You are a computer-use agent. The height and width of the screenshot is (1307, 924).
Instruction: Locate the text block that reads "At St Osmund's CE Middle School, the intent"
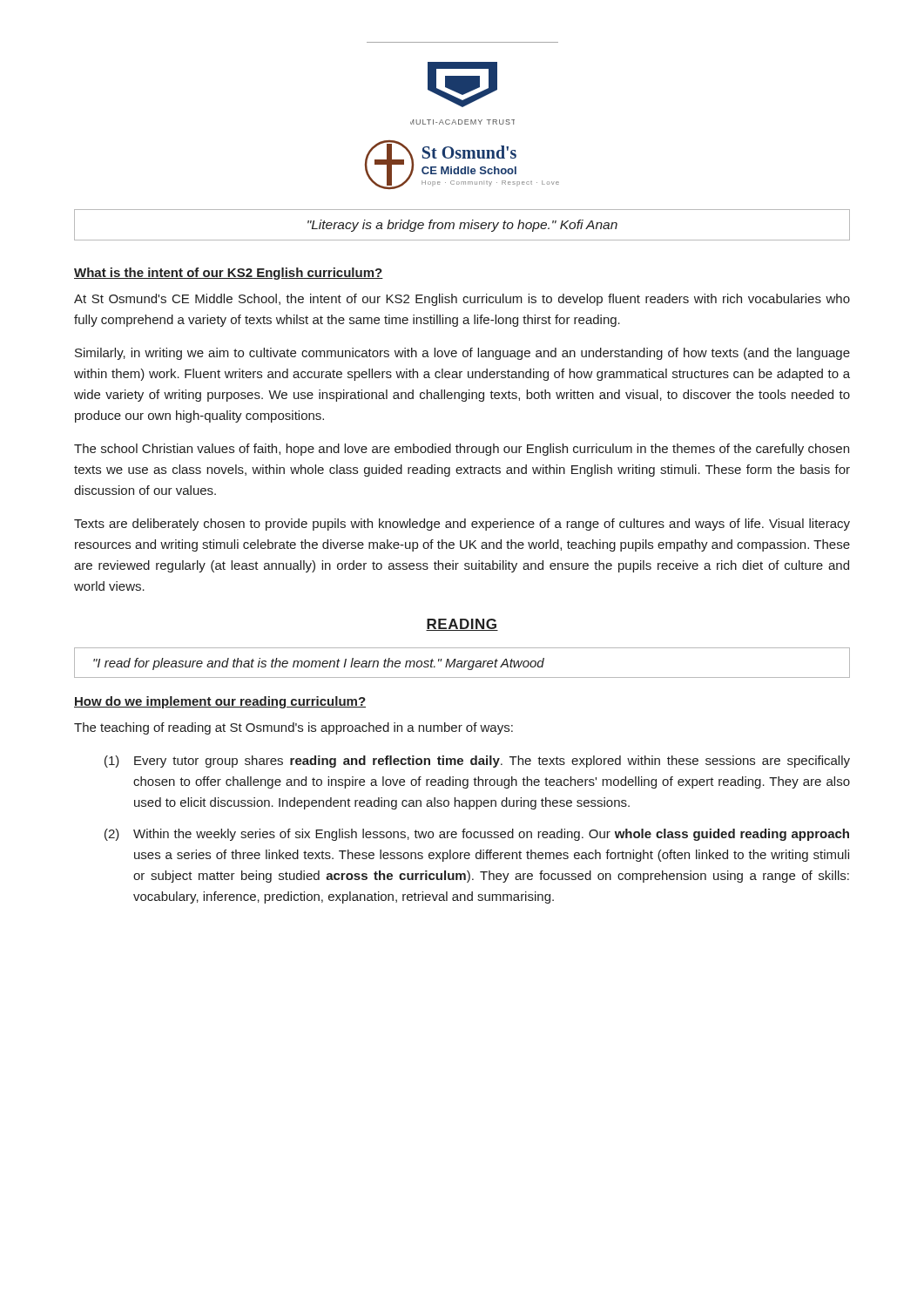[462, 308]
